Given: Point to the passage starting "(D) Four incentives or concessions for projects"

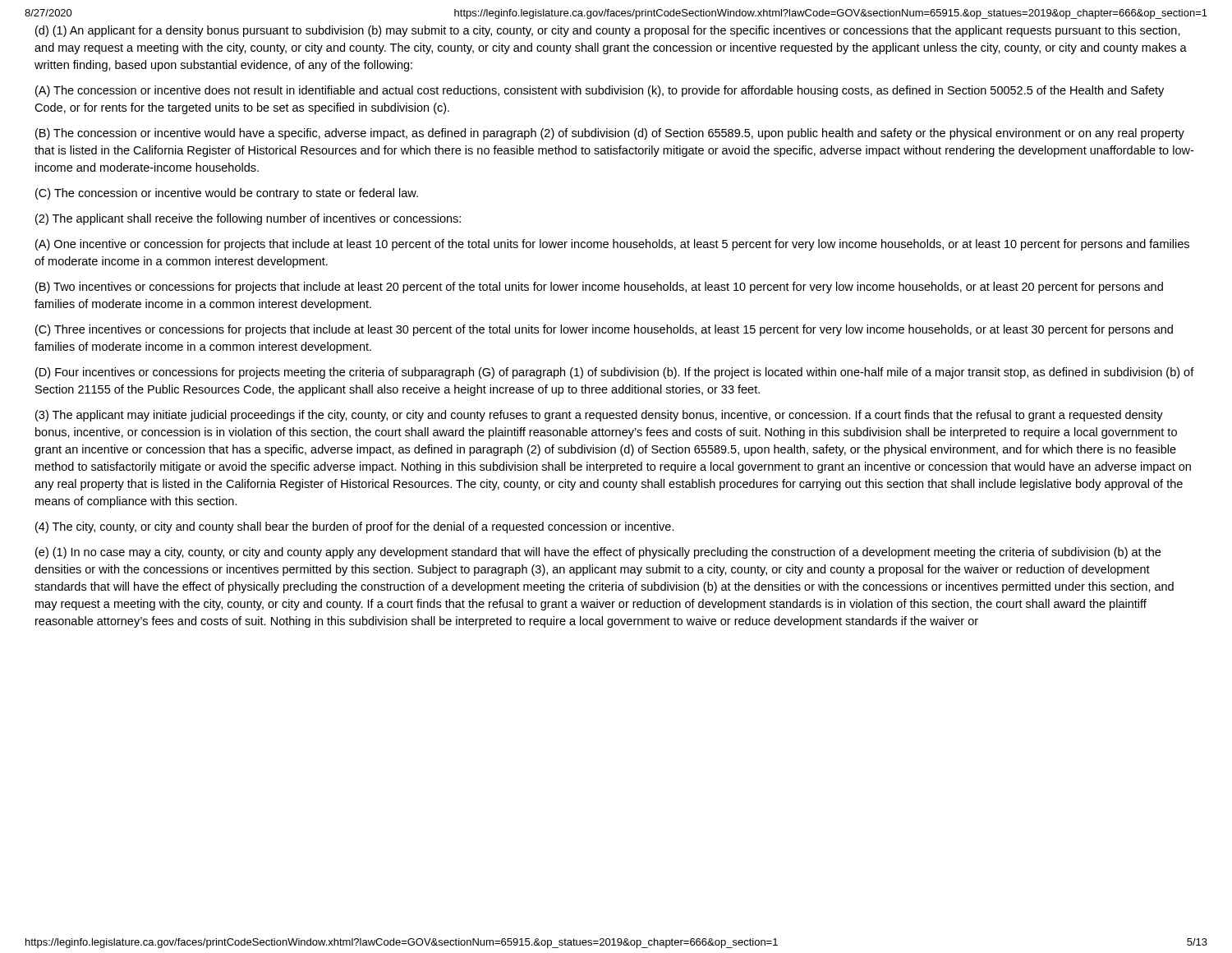Looking at the screenshot, I should tap(614, 381).
